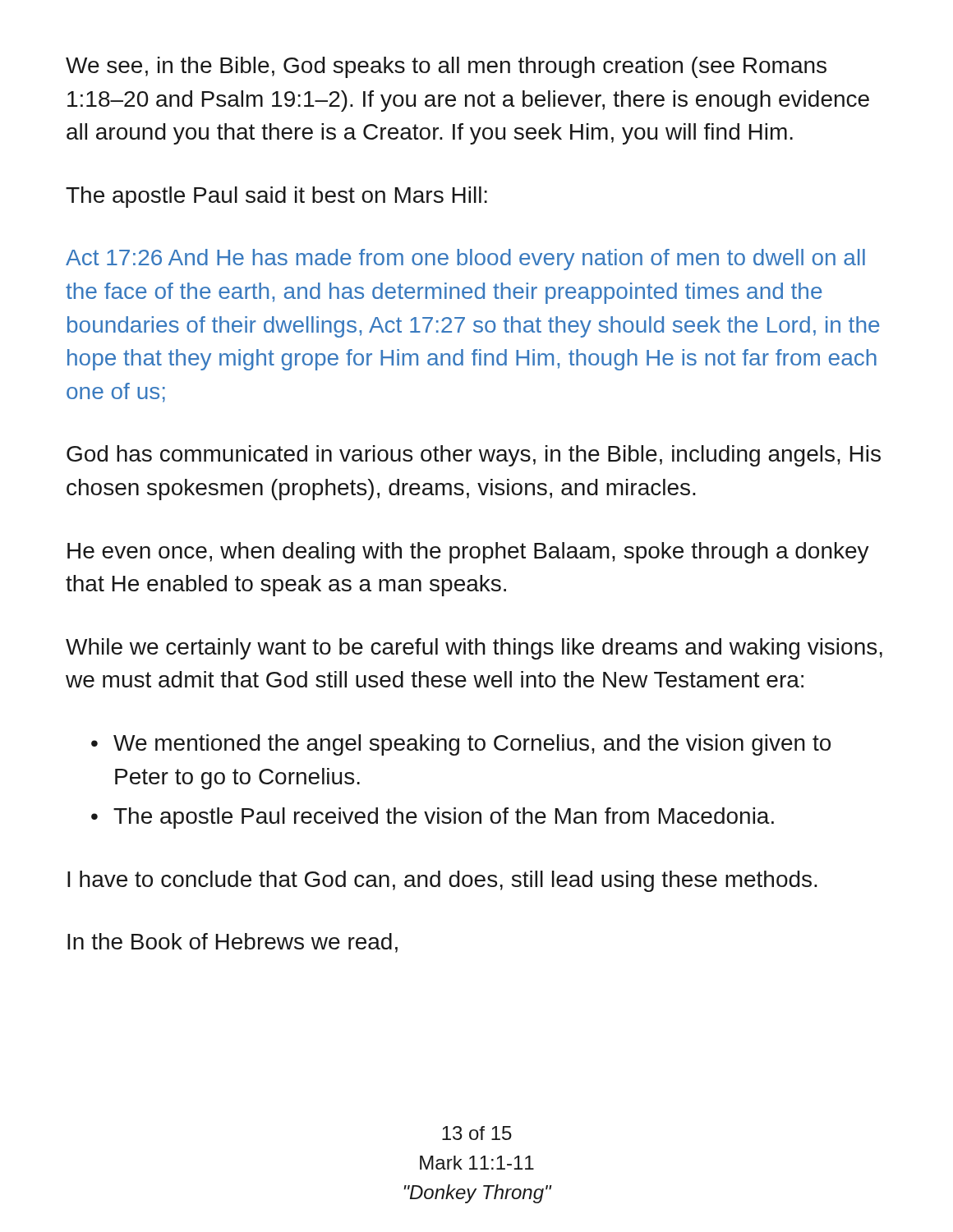Navigate to the text starting "We see, in"
This screenshot has width=953, height=1232.
tap(468, 99)
